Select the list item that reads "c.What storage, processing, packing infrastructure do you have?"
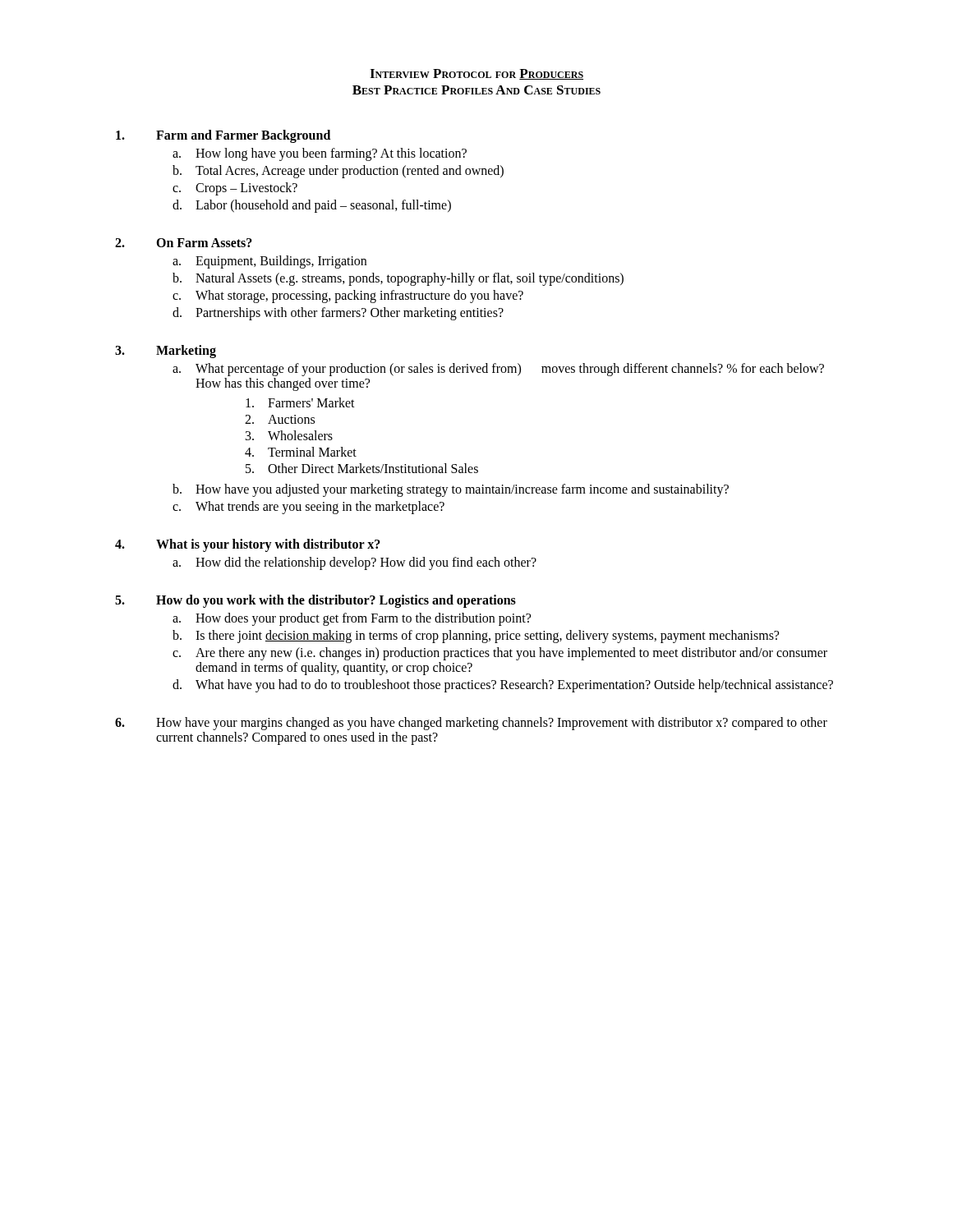Screen dimensions: 1232x953 (505, 296)
